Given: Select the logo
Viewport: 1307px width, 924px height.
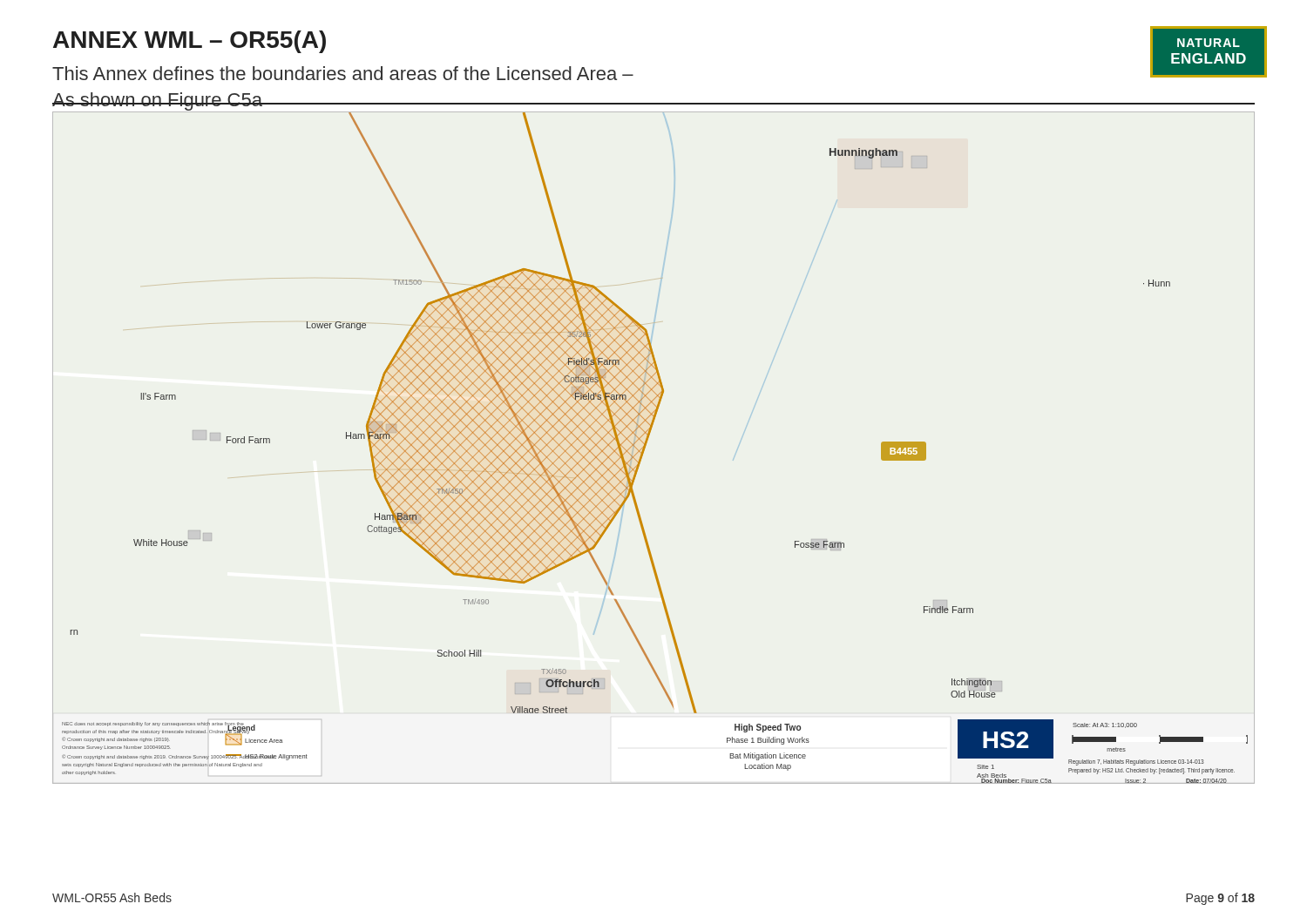Looking at the screenshot, I should click(1202, 52).
